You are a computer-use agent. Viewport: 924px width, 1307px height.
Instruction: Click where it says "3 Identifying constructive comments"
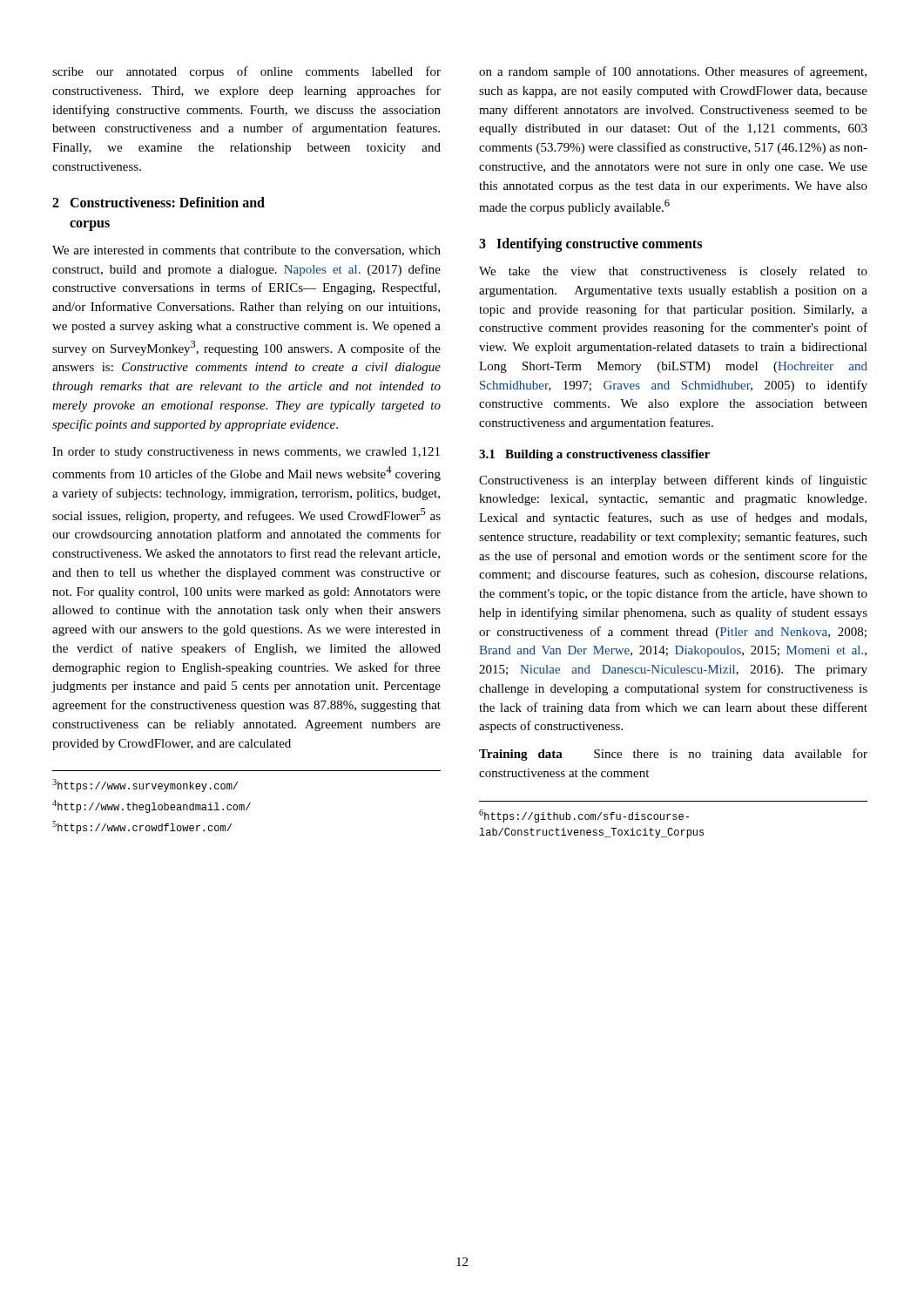tap(673, 244)
